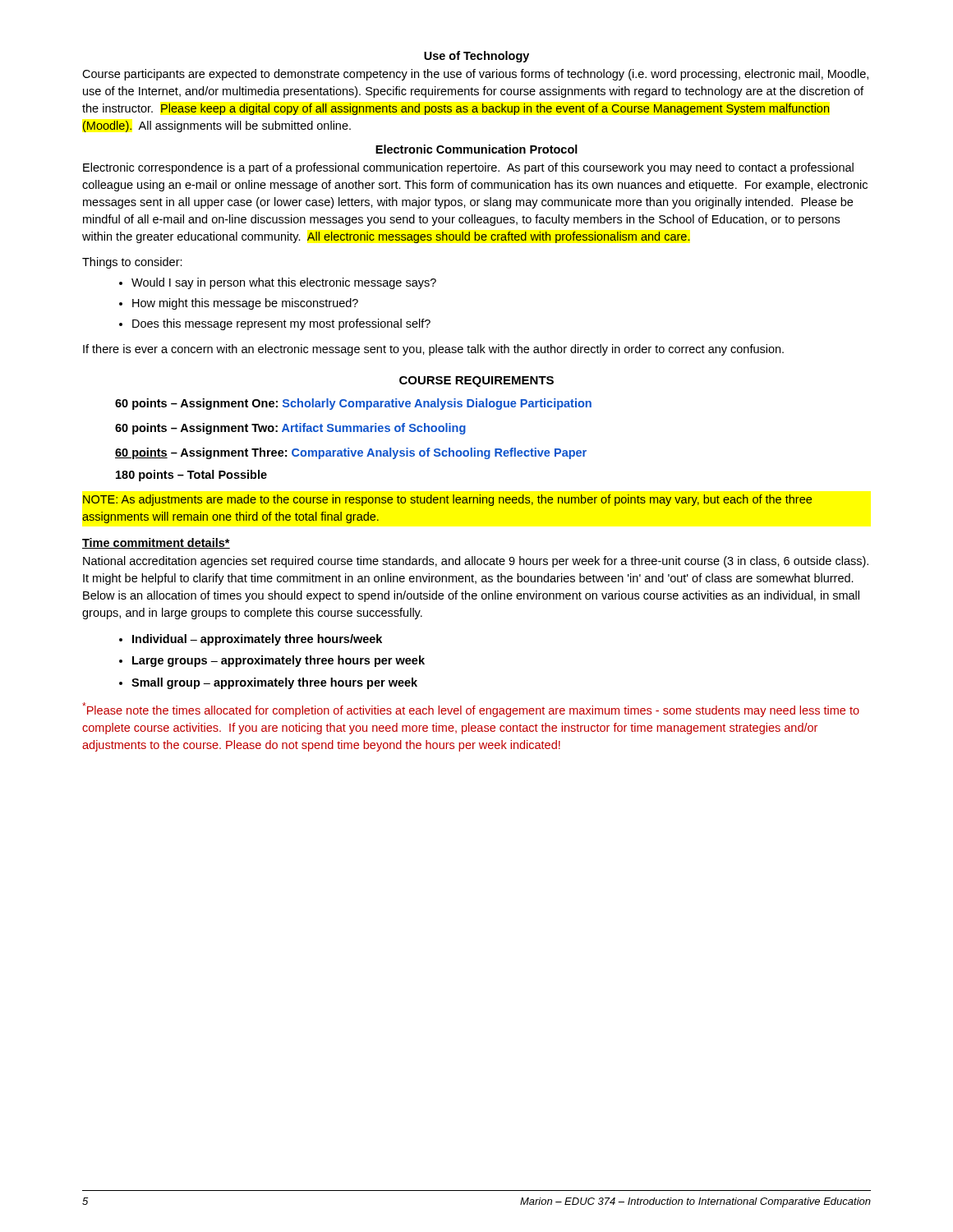Locate the block of text that opens with "NOTE: As adjustments are"

coord(447,508)
